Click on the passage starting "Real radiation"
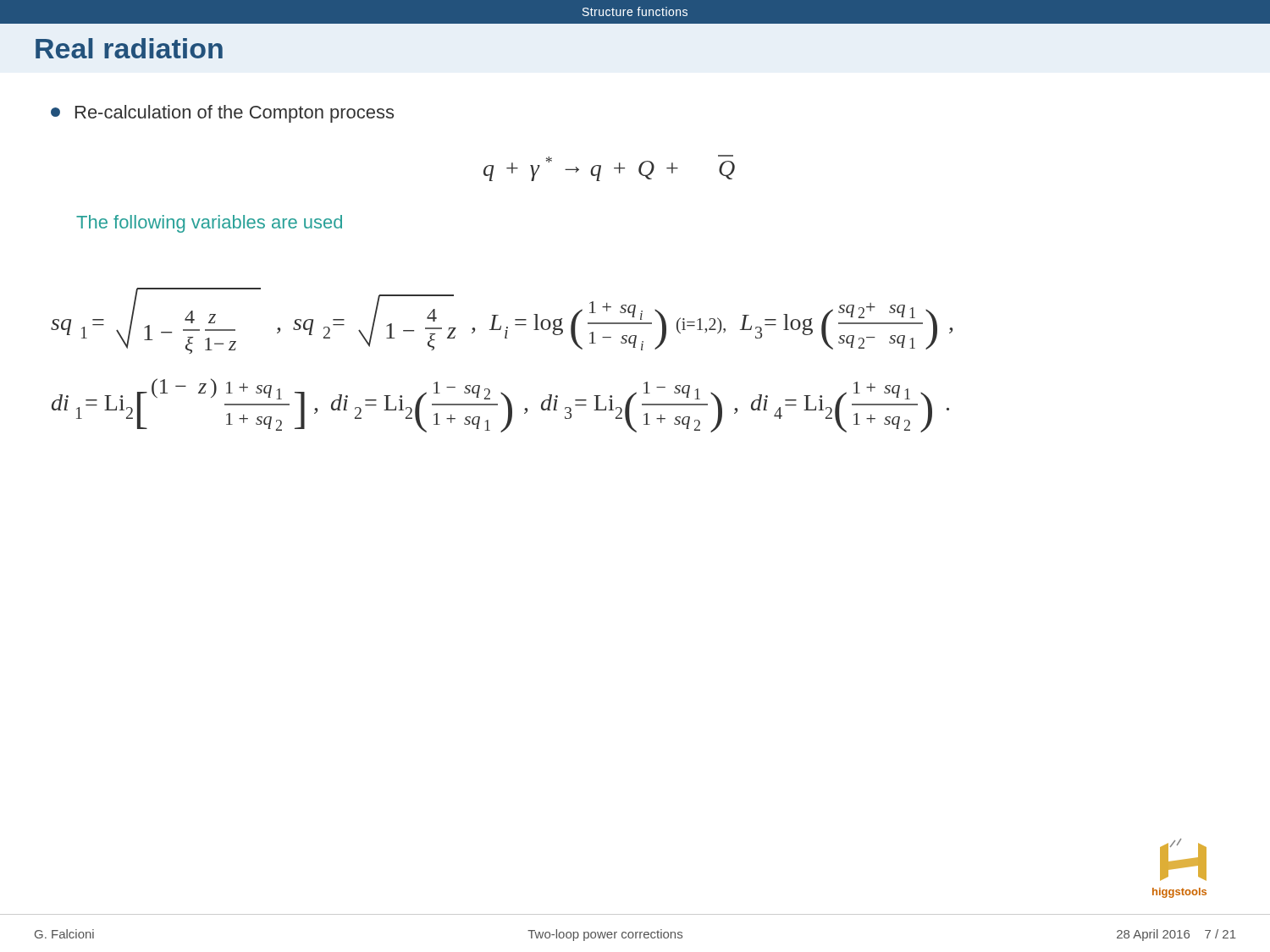Screen dimensions: 952x1270 (x=129, y=48)
